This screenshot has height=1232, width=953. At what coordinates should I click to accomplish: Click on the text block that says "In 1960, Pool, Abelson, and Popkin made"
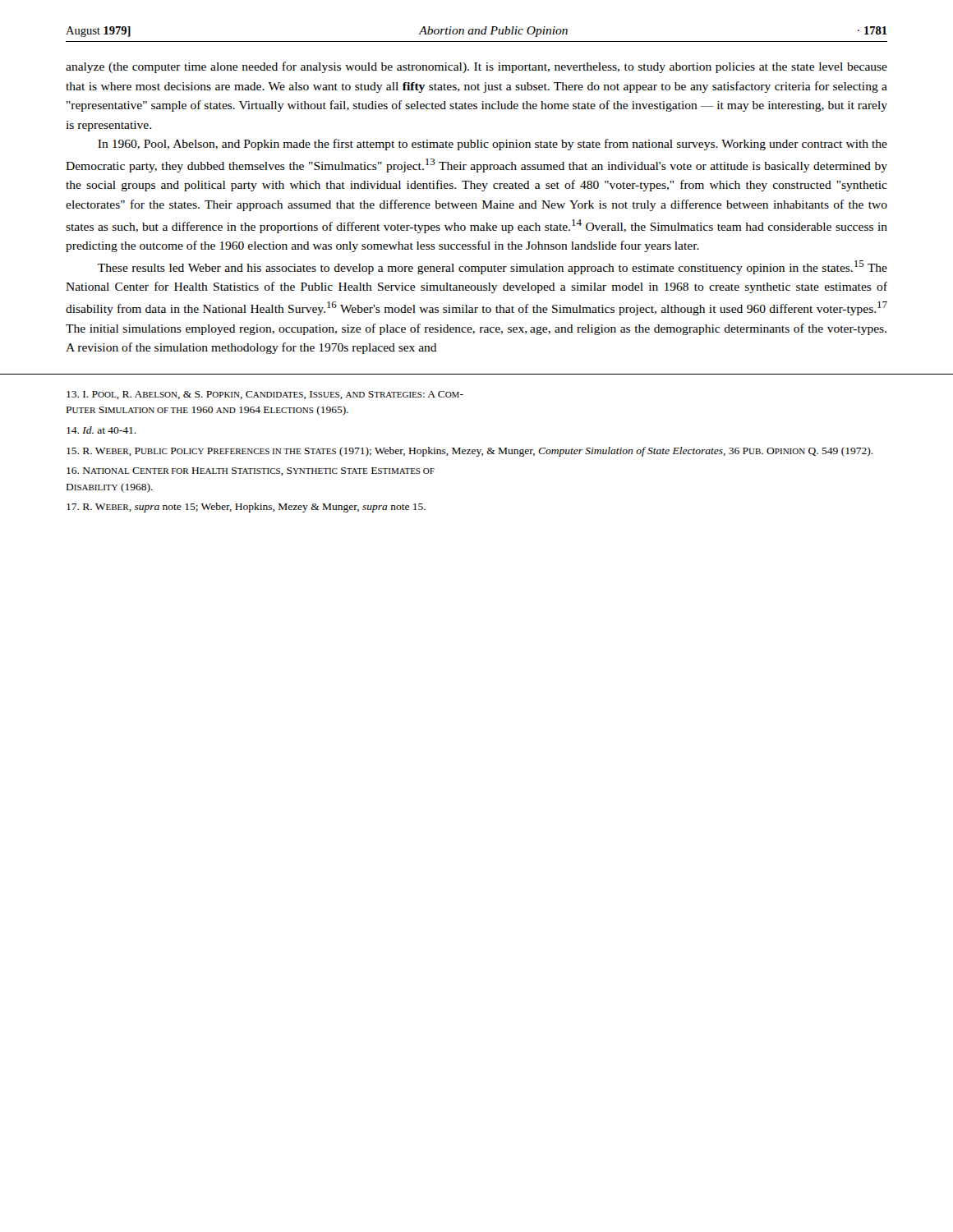tap(476, 195)
